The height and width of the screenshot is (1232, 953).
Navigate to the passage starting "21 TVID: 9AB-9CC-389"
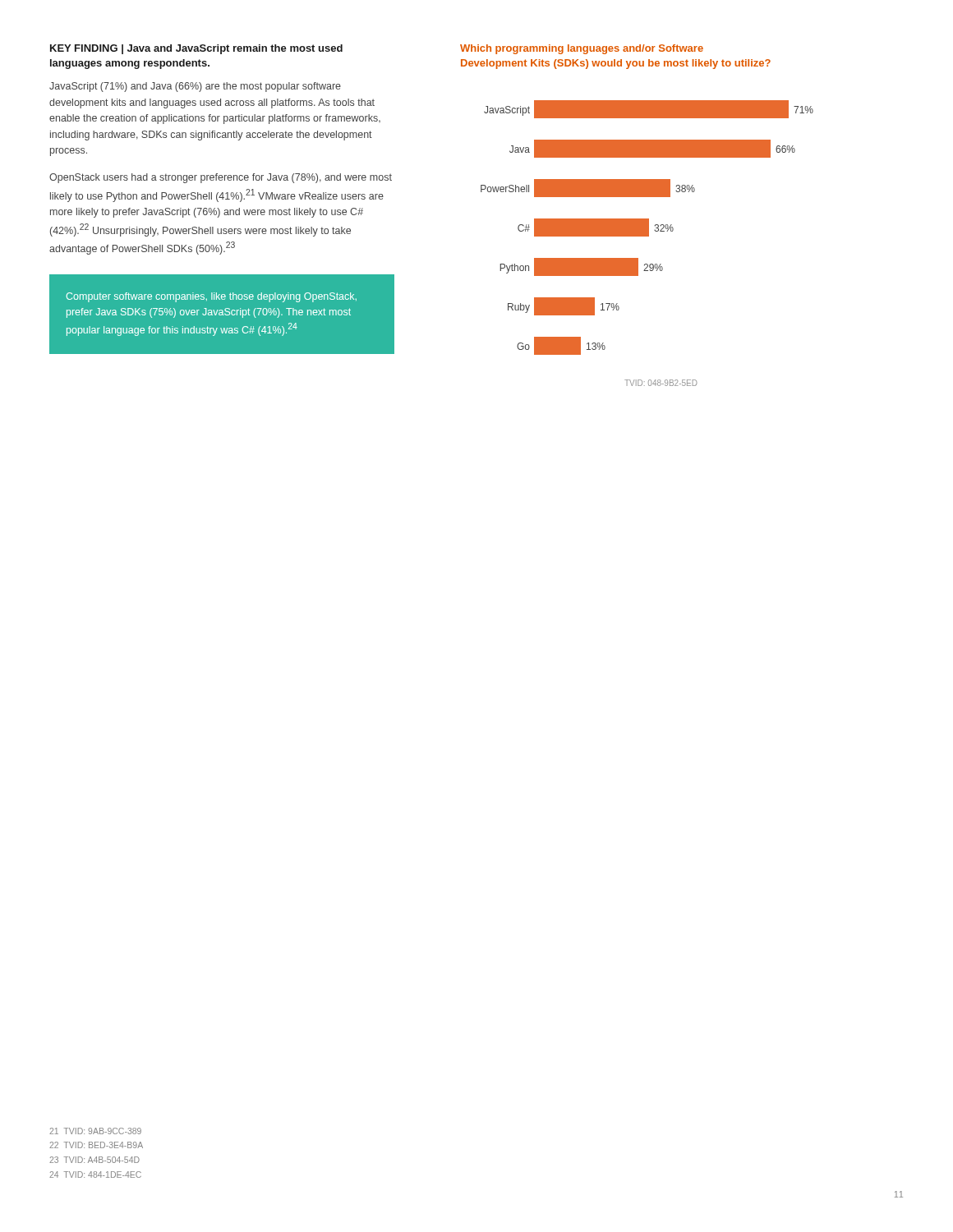(x=95, y=1131)
